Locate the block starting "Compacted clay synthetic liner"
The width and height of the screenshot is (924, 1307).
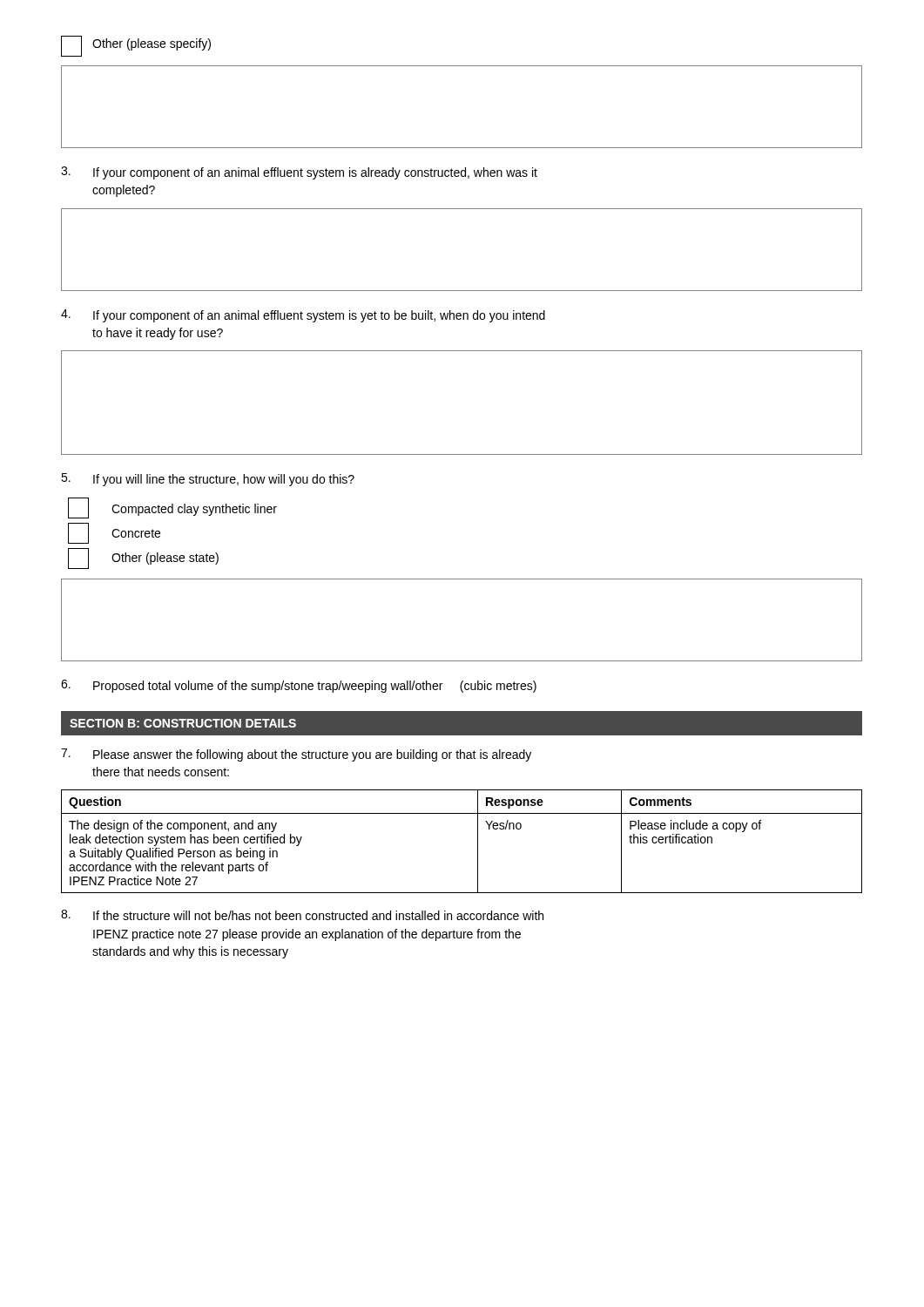tap(194, 509)
